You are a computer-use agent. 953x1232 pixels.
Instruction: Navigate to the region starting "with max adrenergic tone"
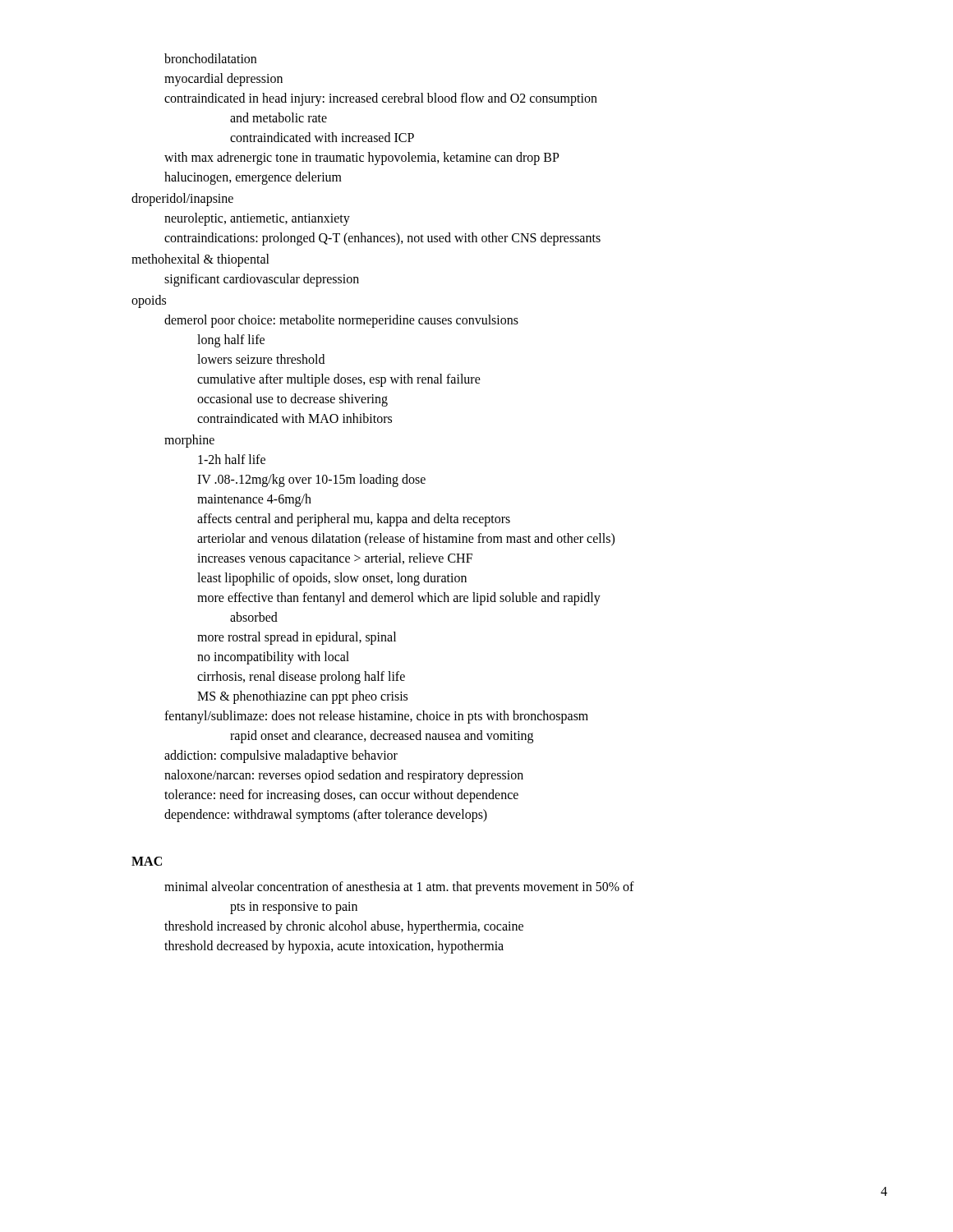[x=362, y=157]
